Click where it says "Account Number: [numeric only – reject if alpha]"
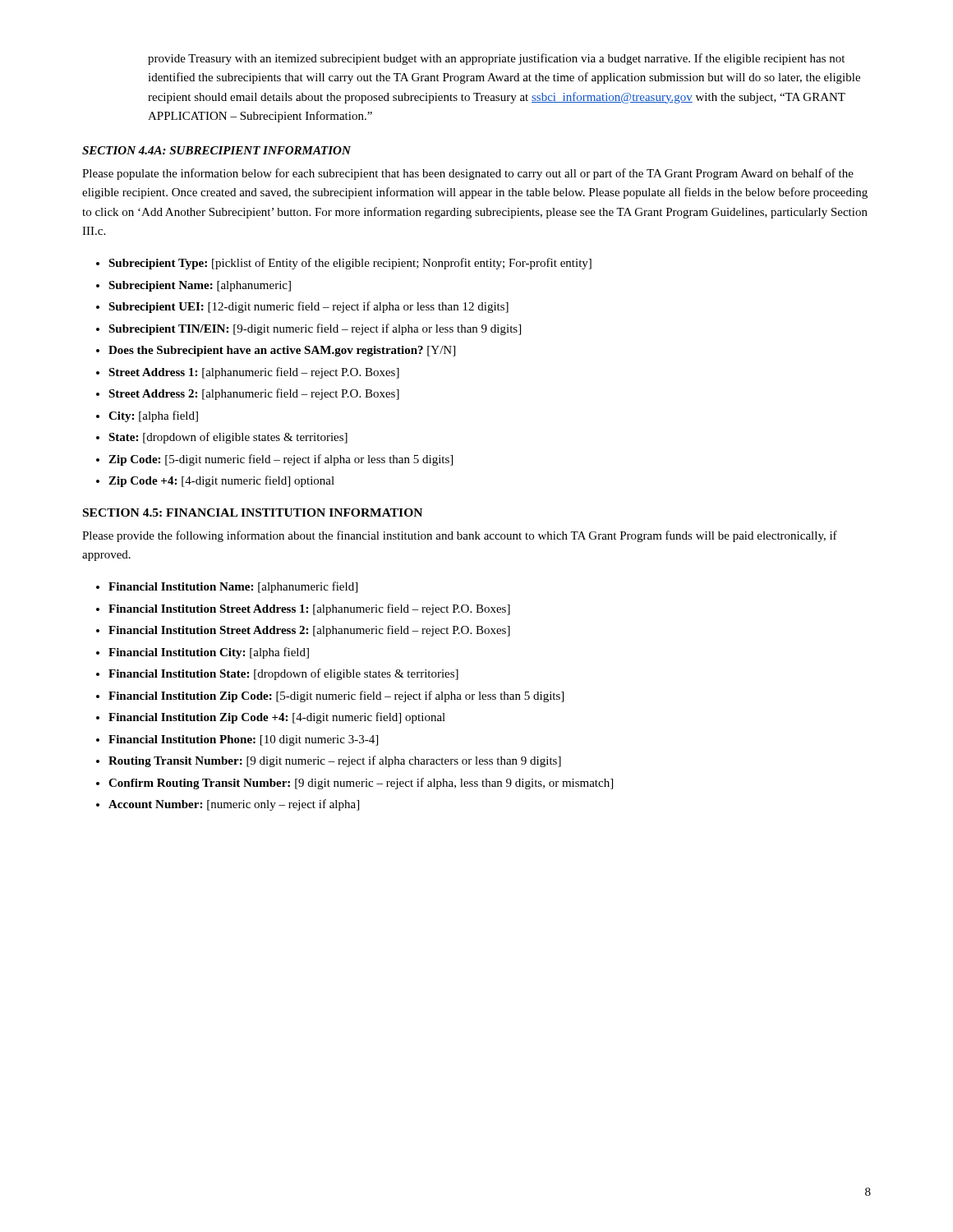Screen dimensions: 1232x953 pyautogui.click(x=234, y=804)
